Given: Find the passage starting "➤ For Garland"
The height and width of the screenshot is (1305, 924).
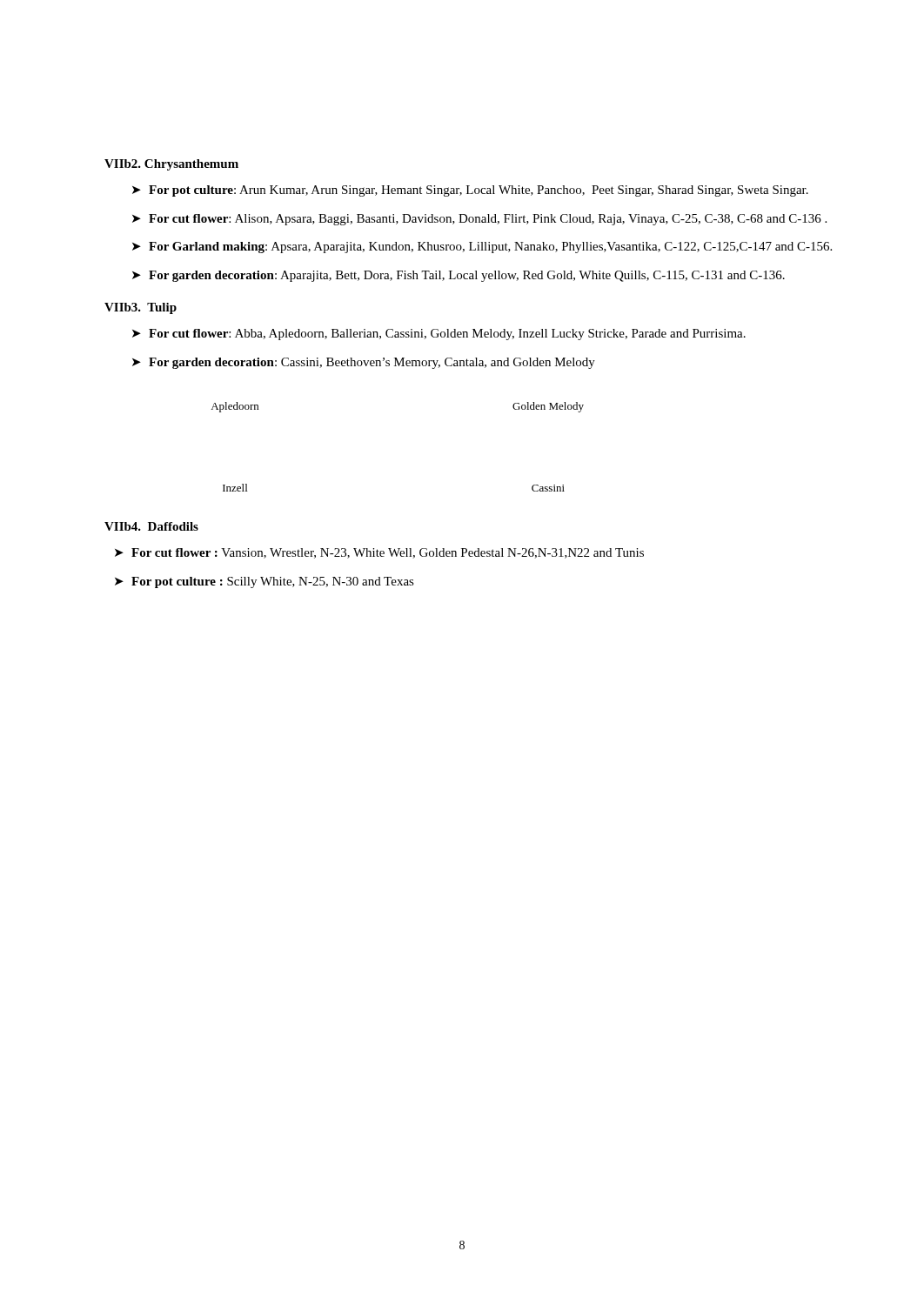Looking at the screenshot, I should (x=482, y=246).
